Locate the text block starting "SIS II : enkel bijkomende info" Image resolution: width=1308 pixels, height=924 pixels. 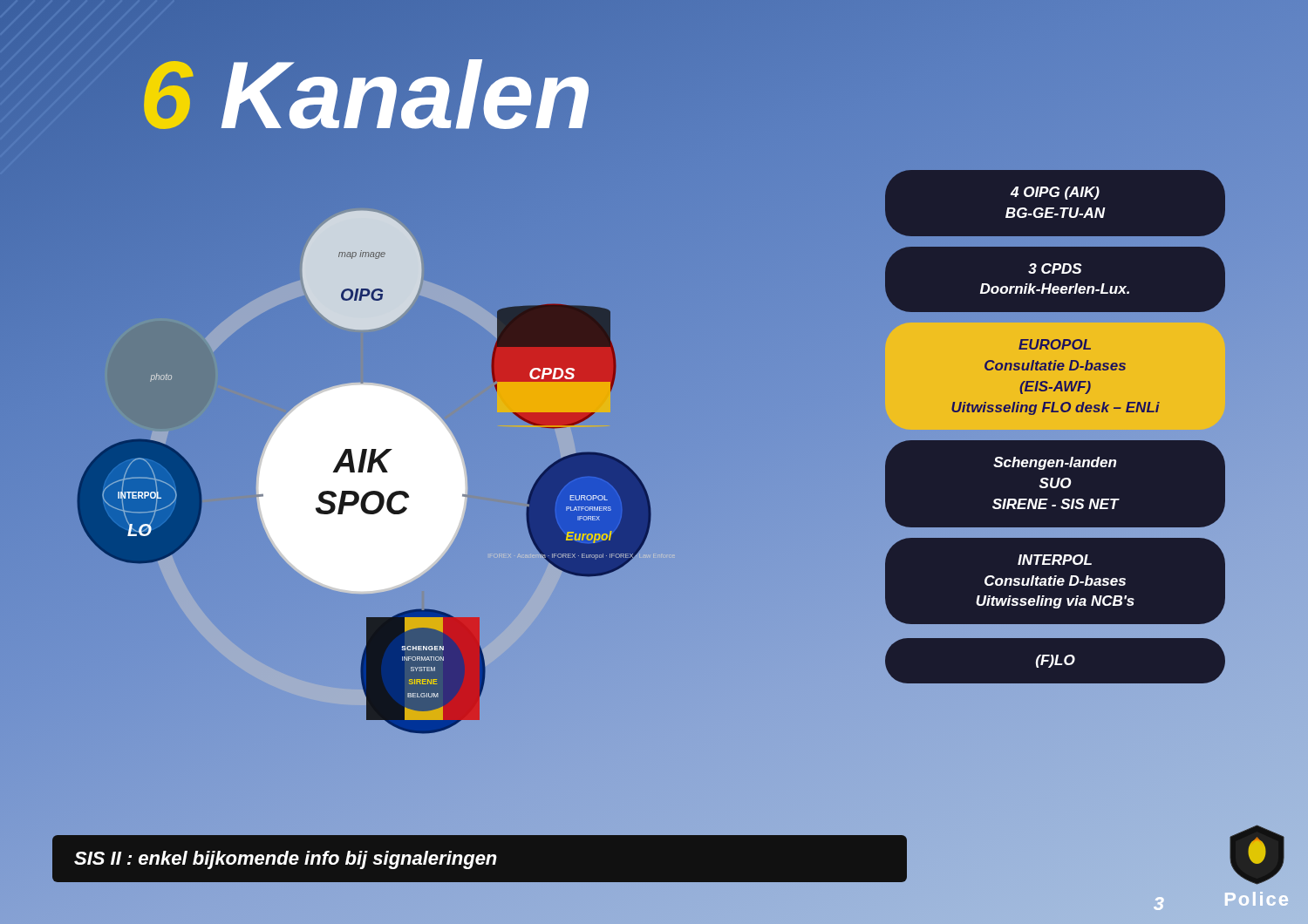[x=286, y=858]
